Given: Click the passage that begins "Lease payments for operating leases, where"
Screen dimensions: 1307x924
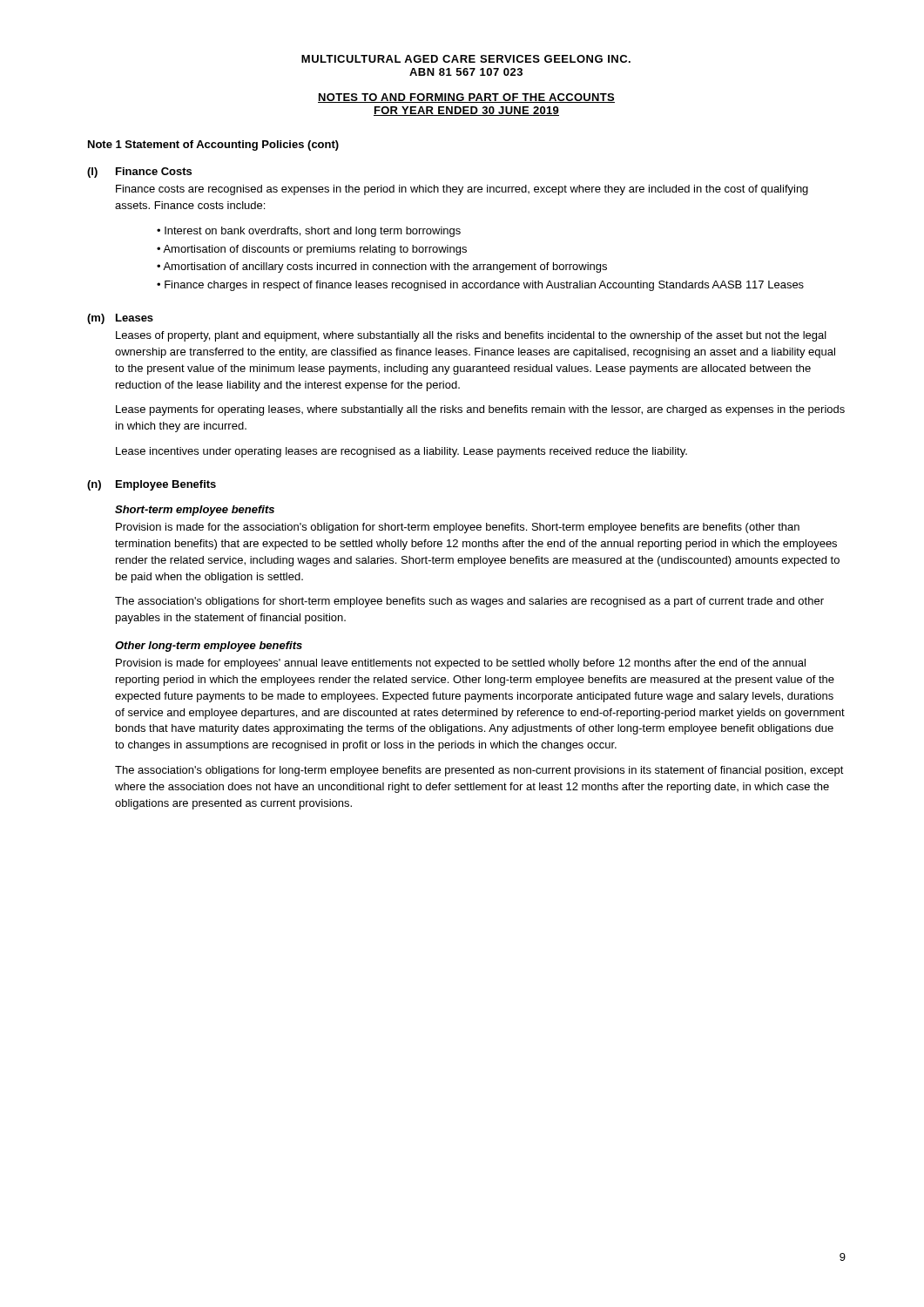Looking at the screenshot, I should pyautogui.click(x=480, y=418).
